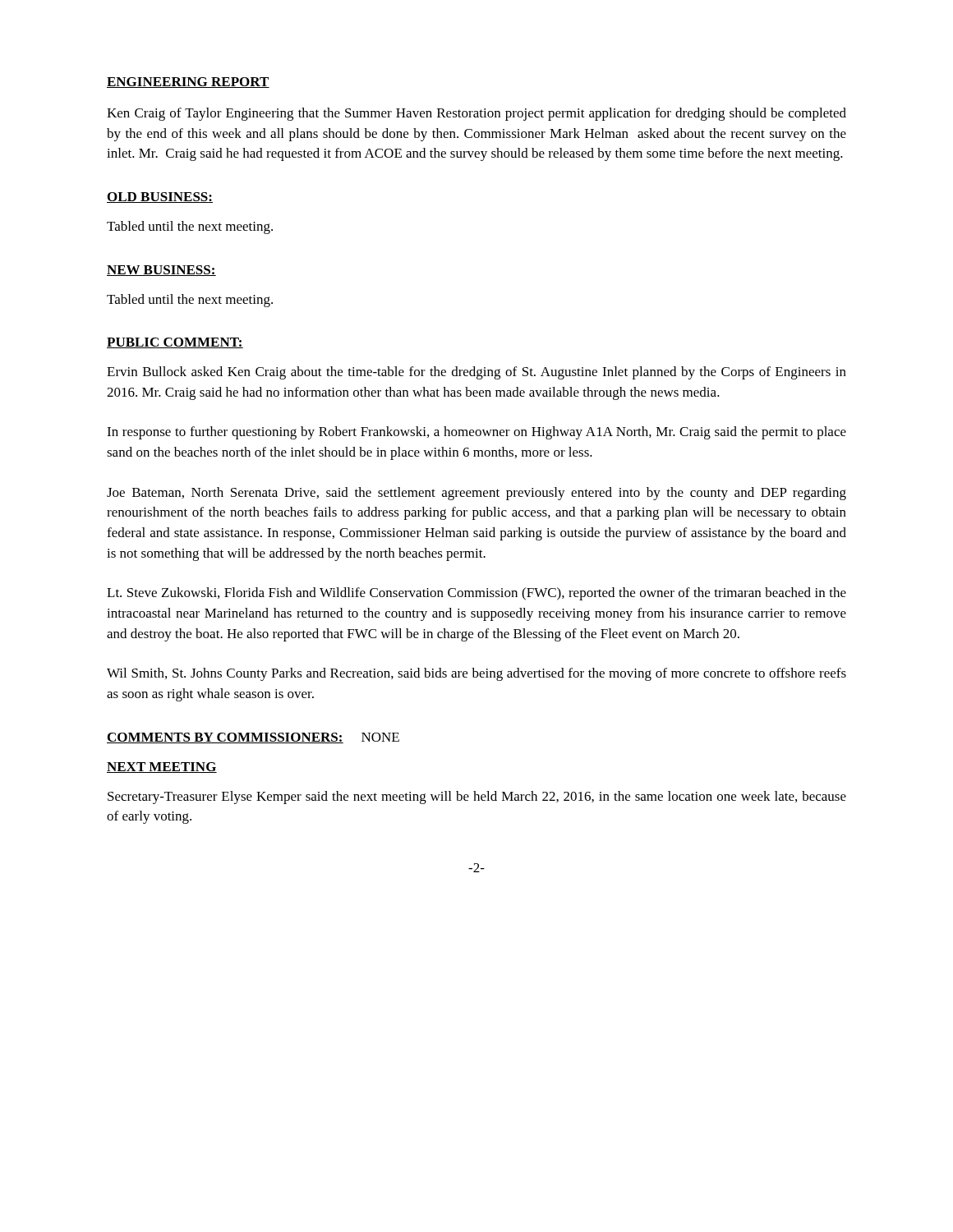Find the block on this page that starts "Joe Bateman, North Serenata Drive,"
This screenshot has width=953, height=1232.
(476, 523)
